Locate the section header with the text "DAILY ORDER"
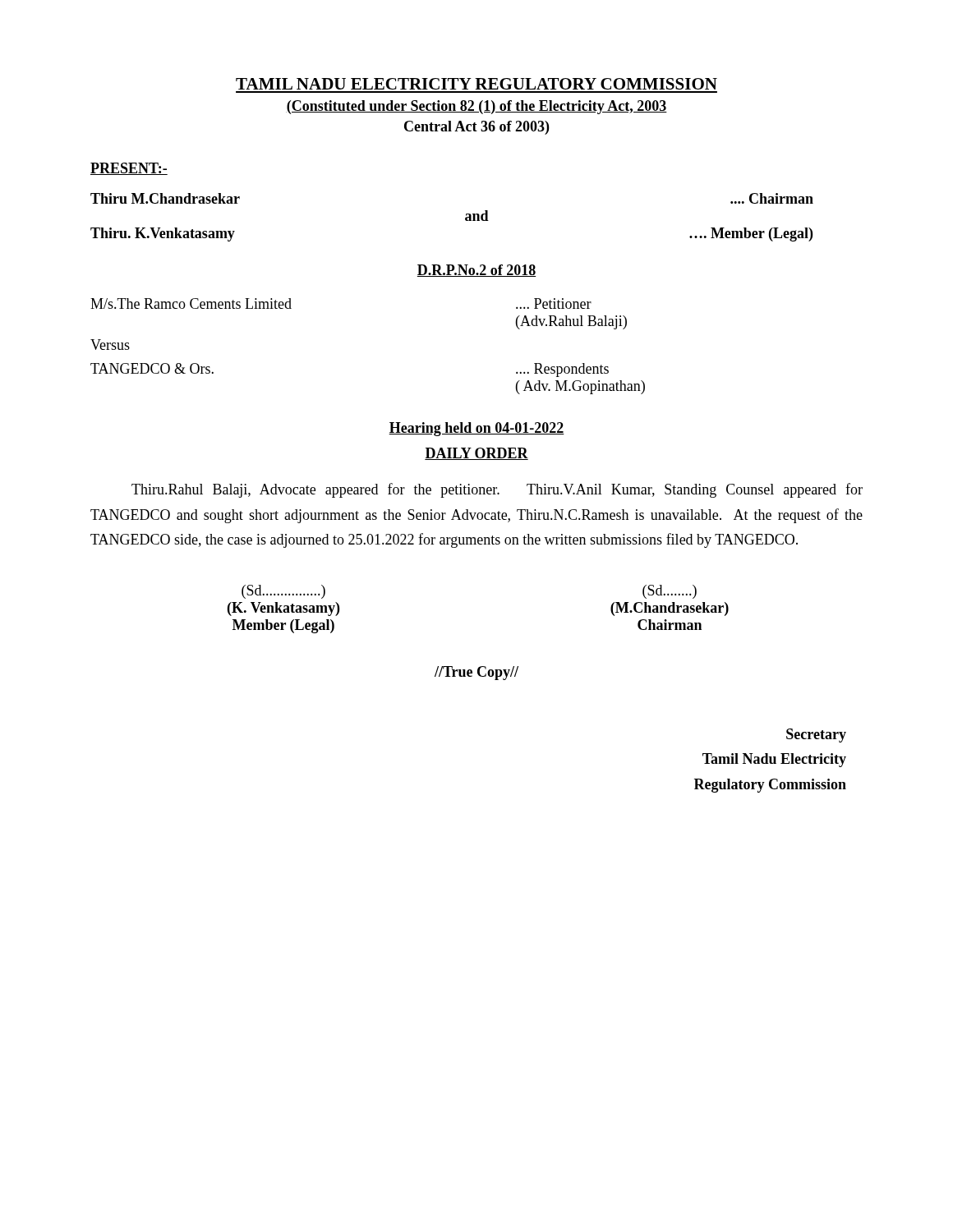 pos(476,453)
